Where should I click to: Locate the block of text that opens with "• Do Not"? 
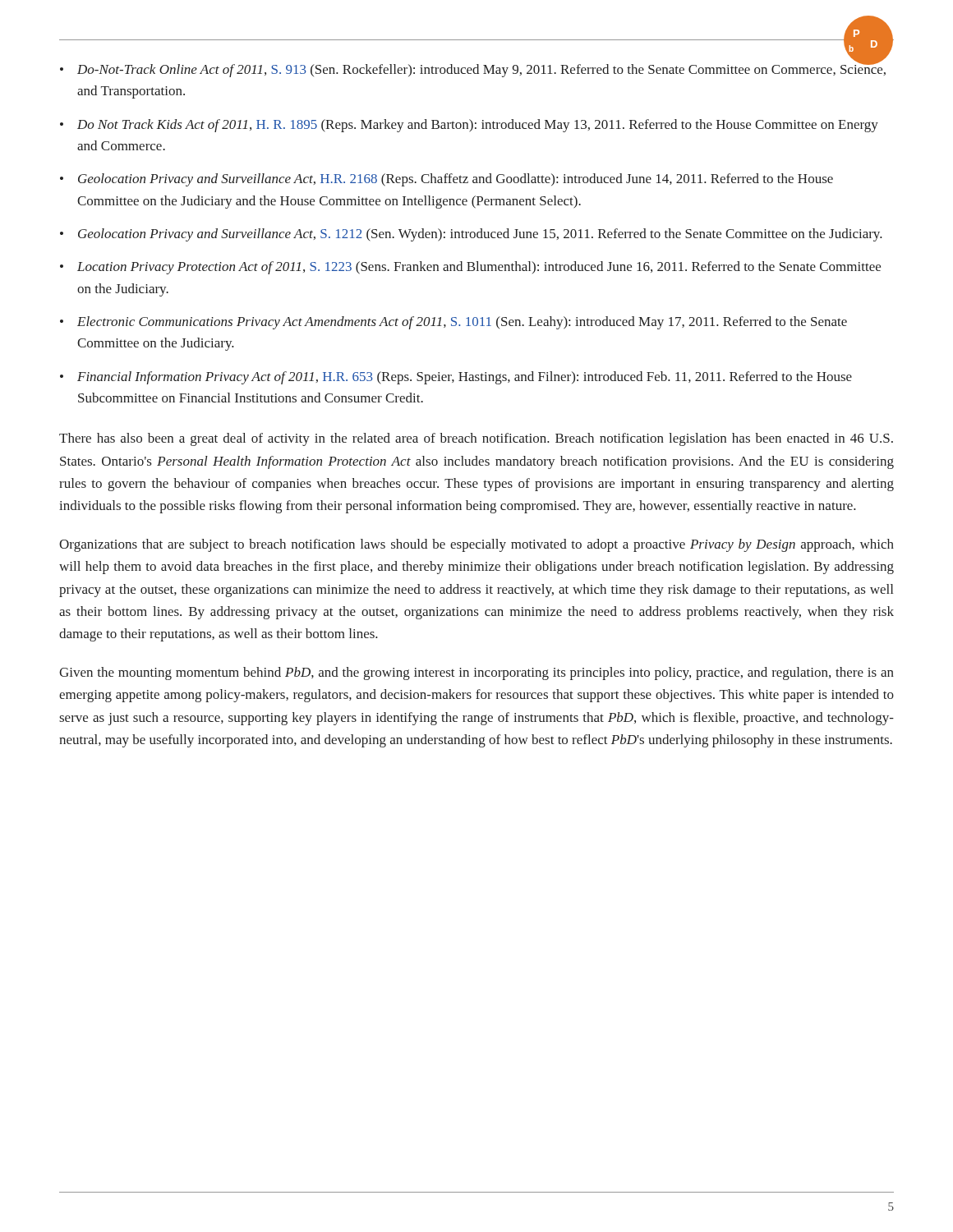click(x=476, y=136)
